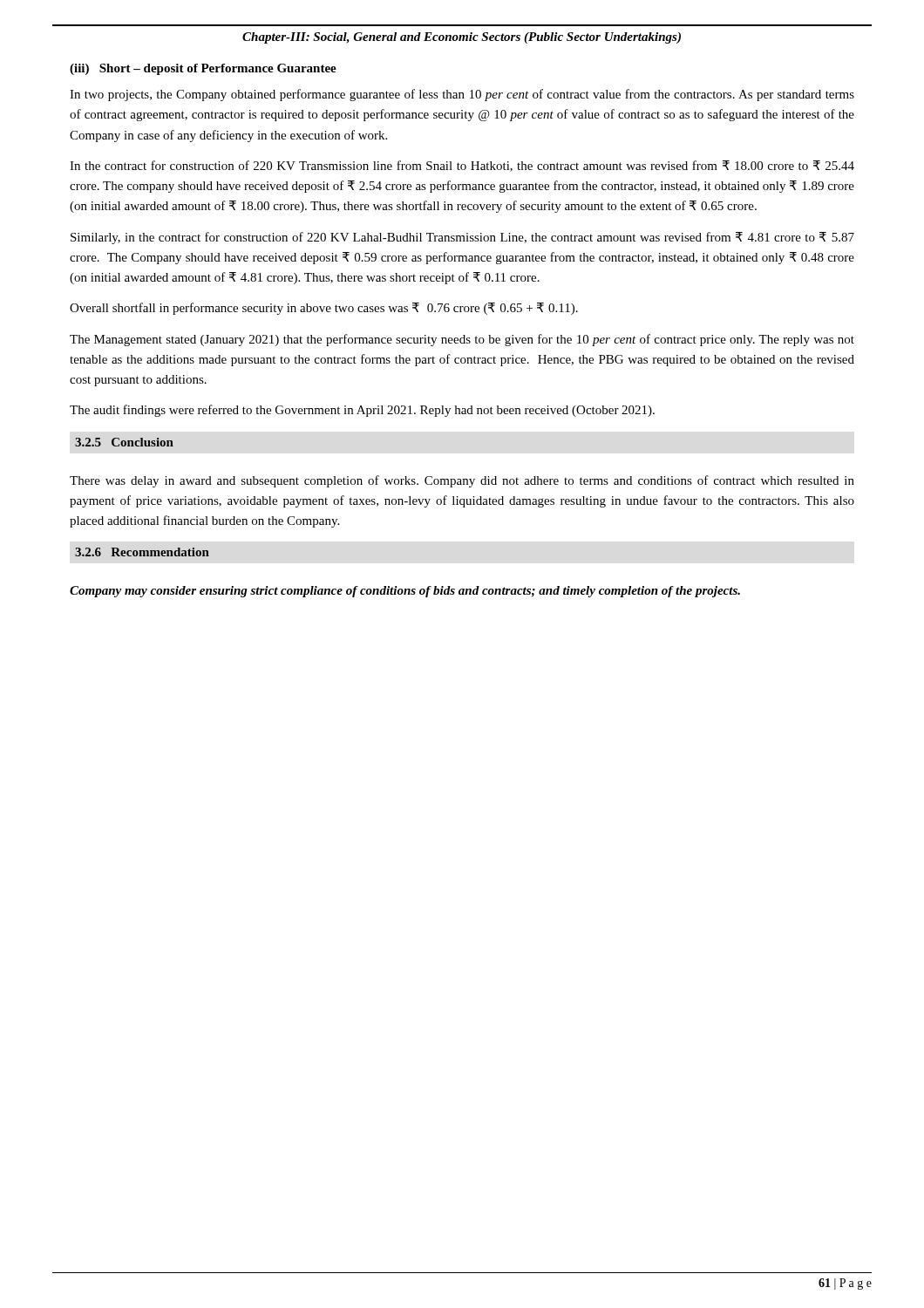Where is the passage that starts "Company may consider ensuring"?

[x=462, y=591]
